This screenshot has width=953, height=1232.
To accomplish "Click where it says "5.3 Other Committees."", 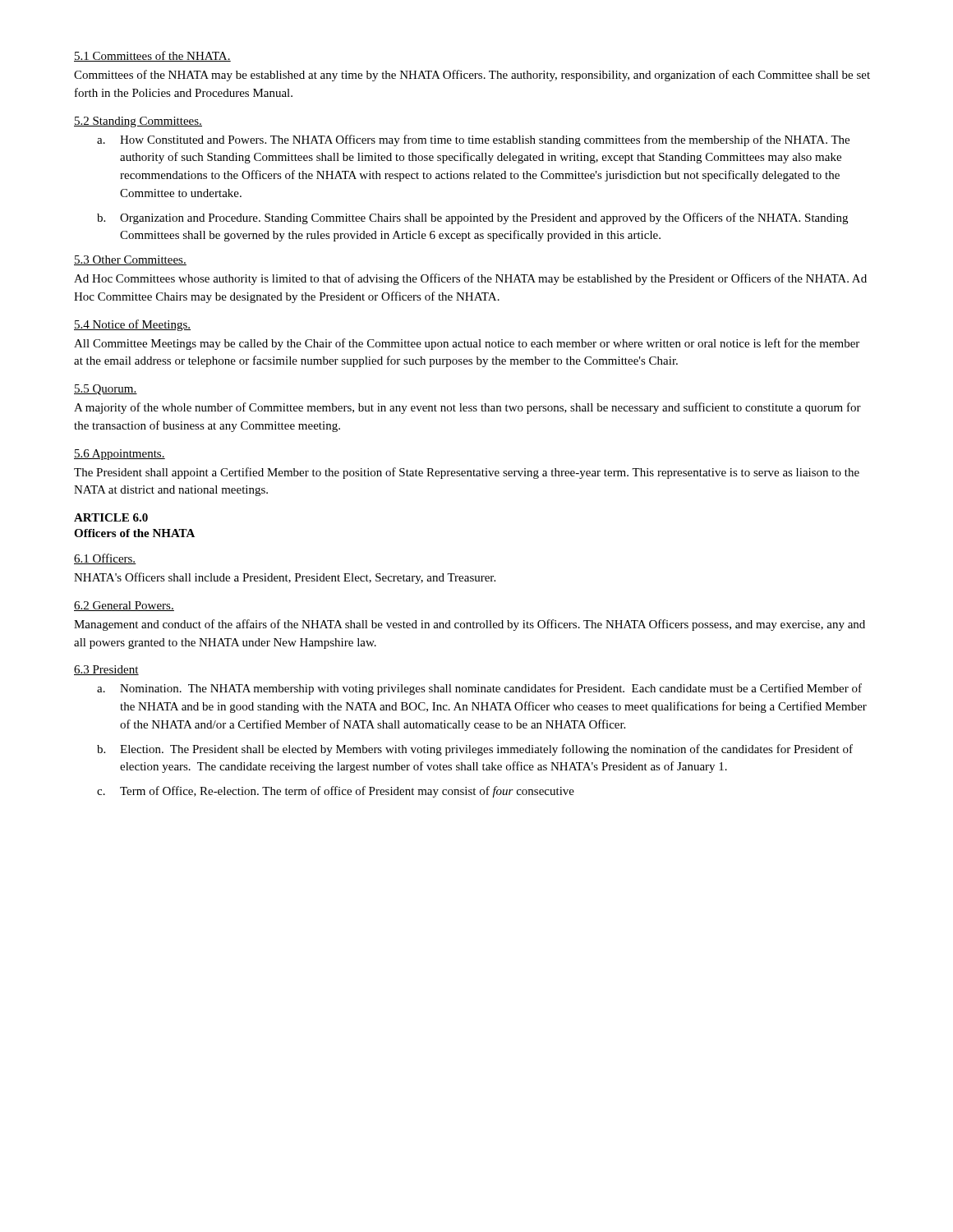I will pos(130,260).
